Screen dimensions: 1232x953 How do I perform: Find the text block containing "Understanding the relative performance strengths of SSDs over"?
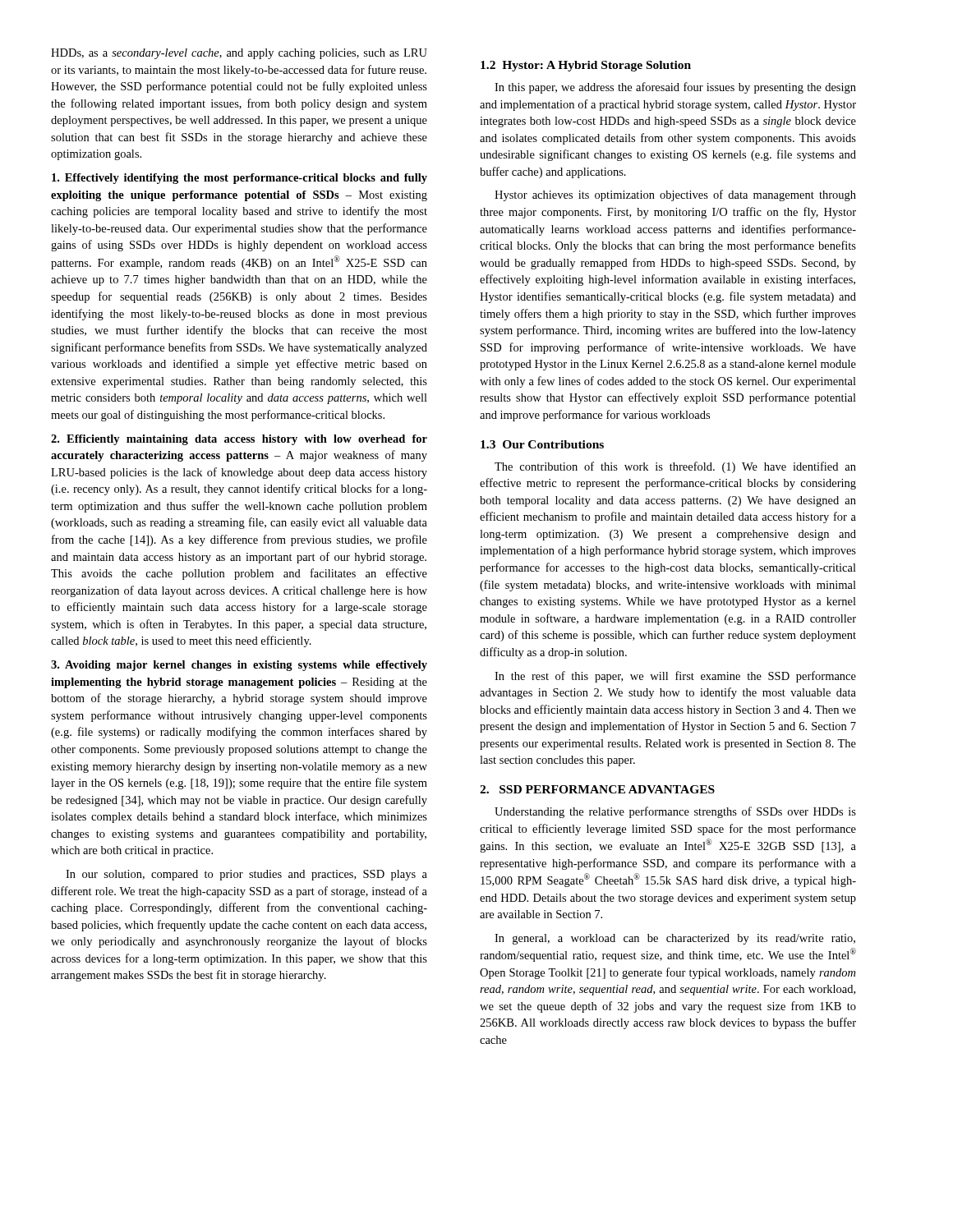coord(668,863)
